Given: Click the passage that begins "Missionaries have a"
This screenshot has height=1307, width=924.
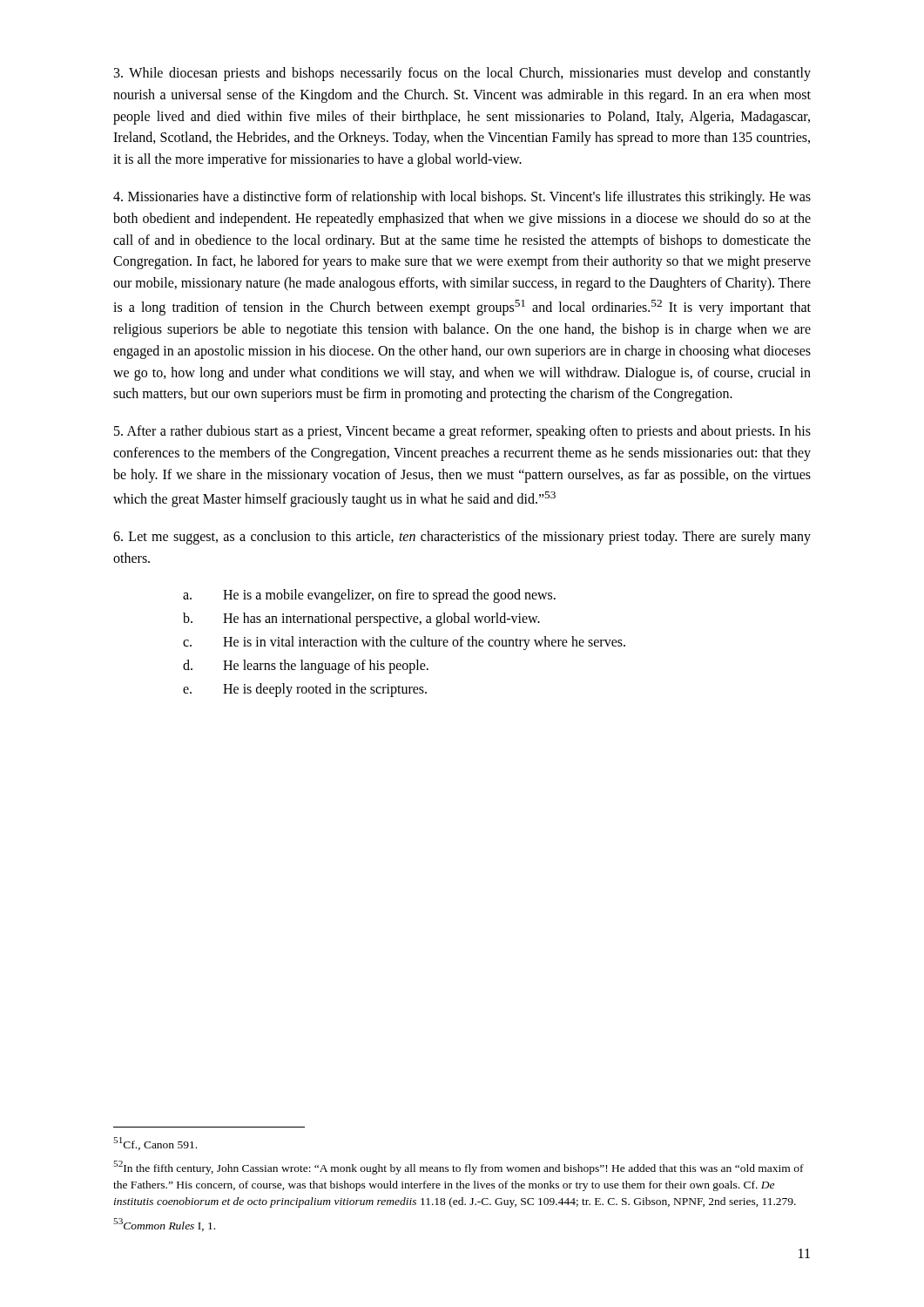Looking at the screenshot, I should (462, 295).
